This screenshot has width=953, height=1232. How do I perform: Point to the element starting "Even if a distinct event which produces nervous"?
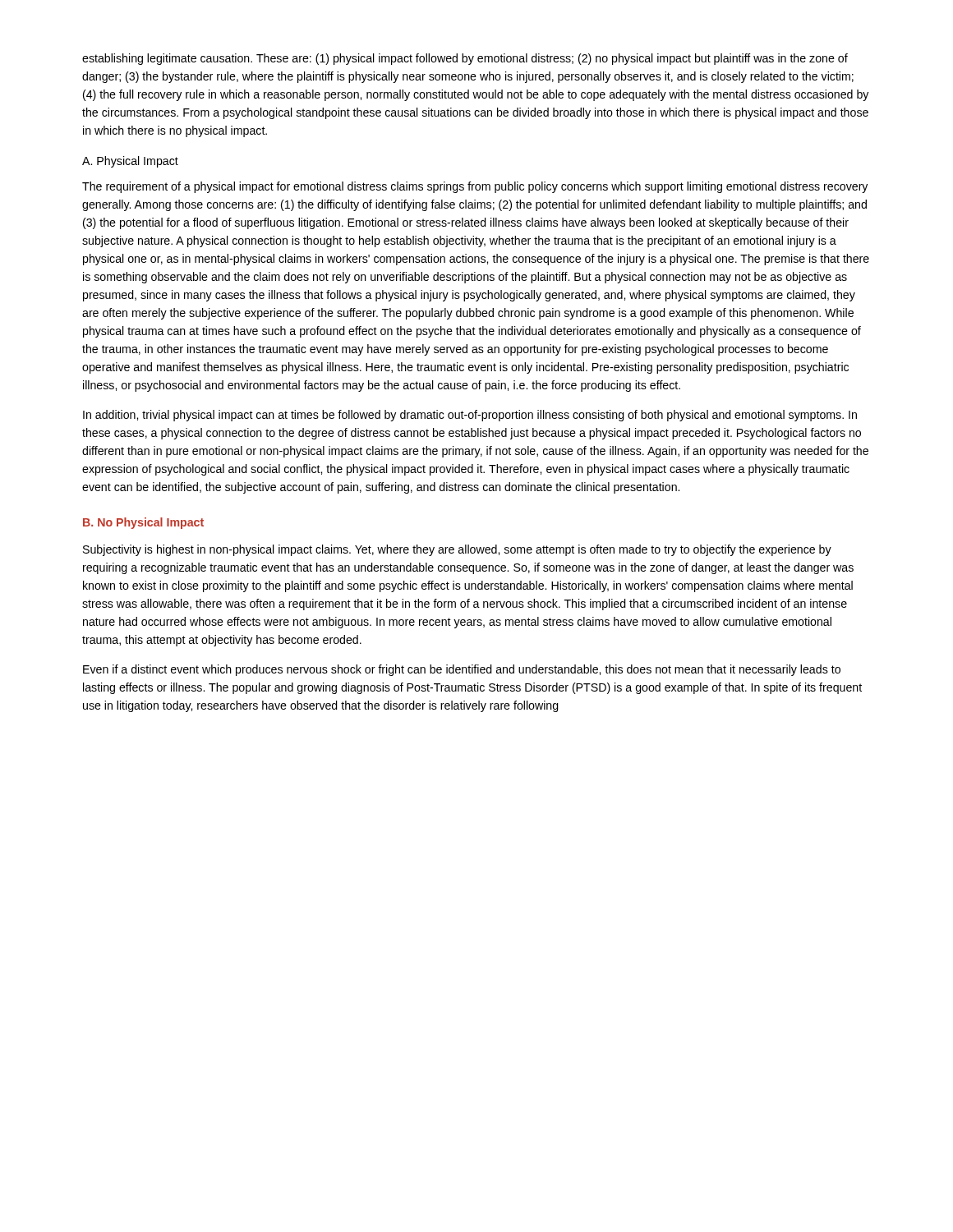(x=472, y=687)
